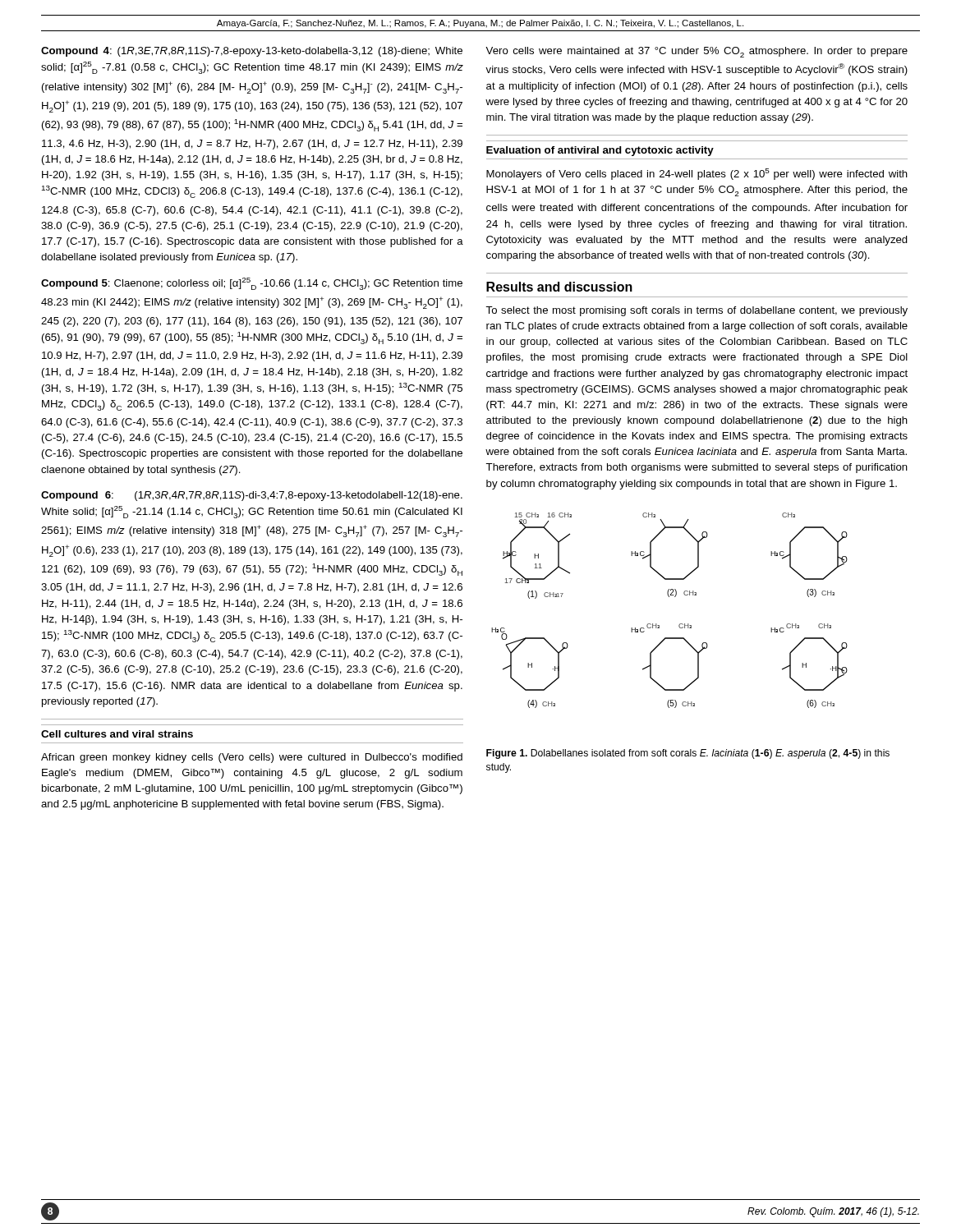Select the text block starting "To select the most promising soft corals"
Viewport: 961px width, 1232px height.
[697, 397]
